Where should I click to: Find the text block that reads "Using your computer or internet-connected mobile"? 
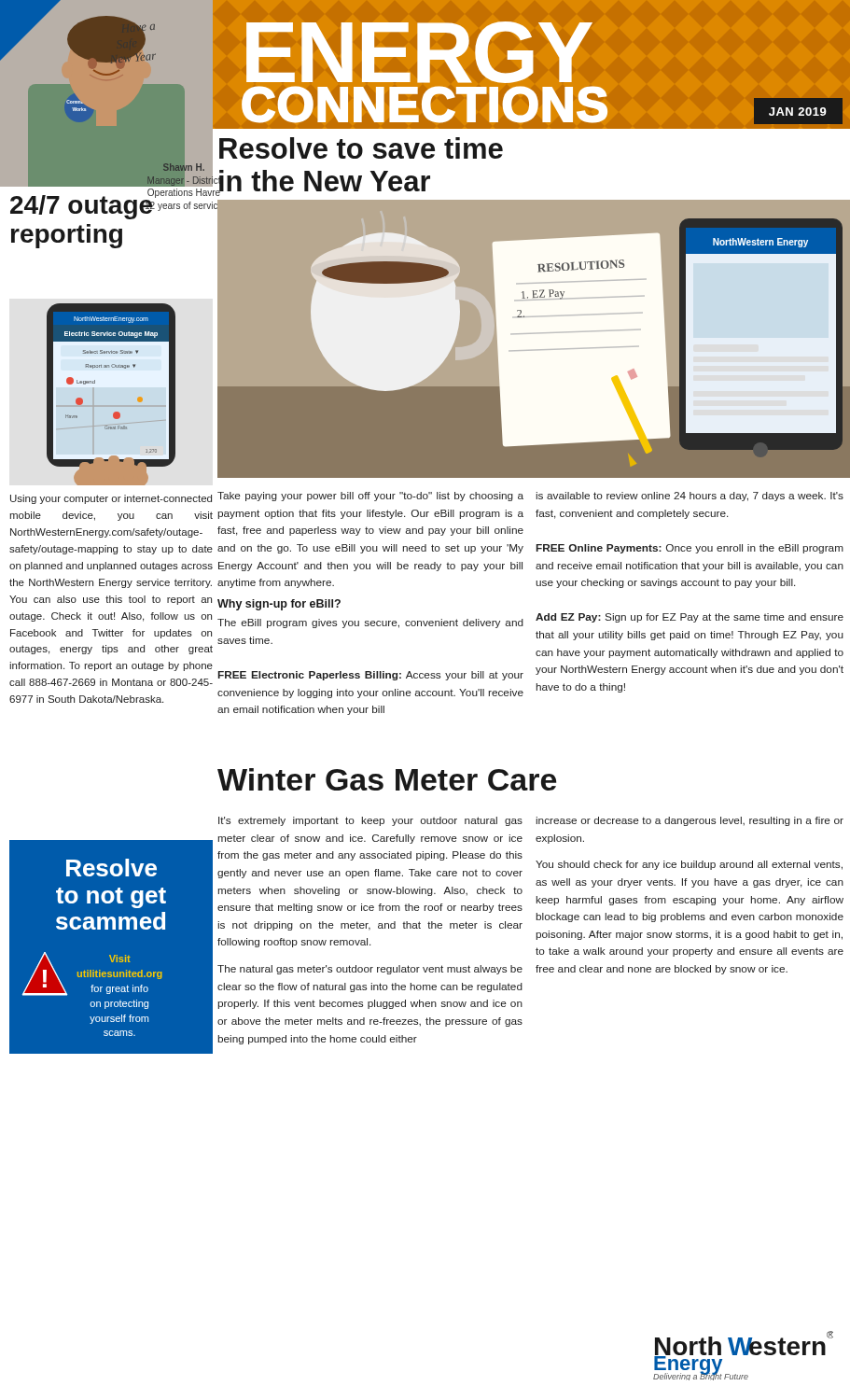111,599
